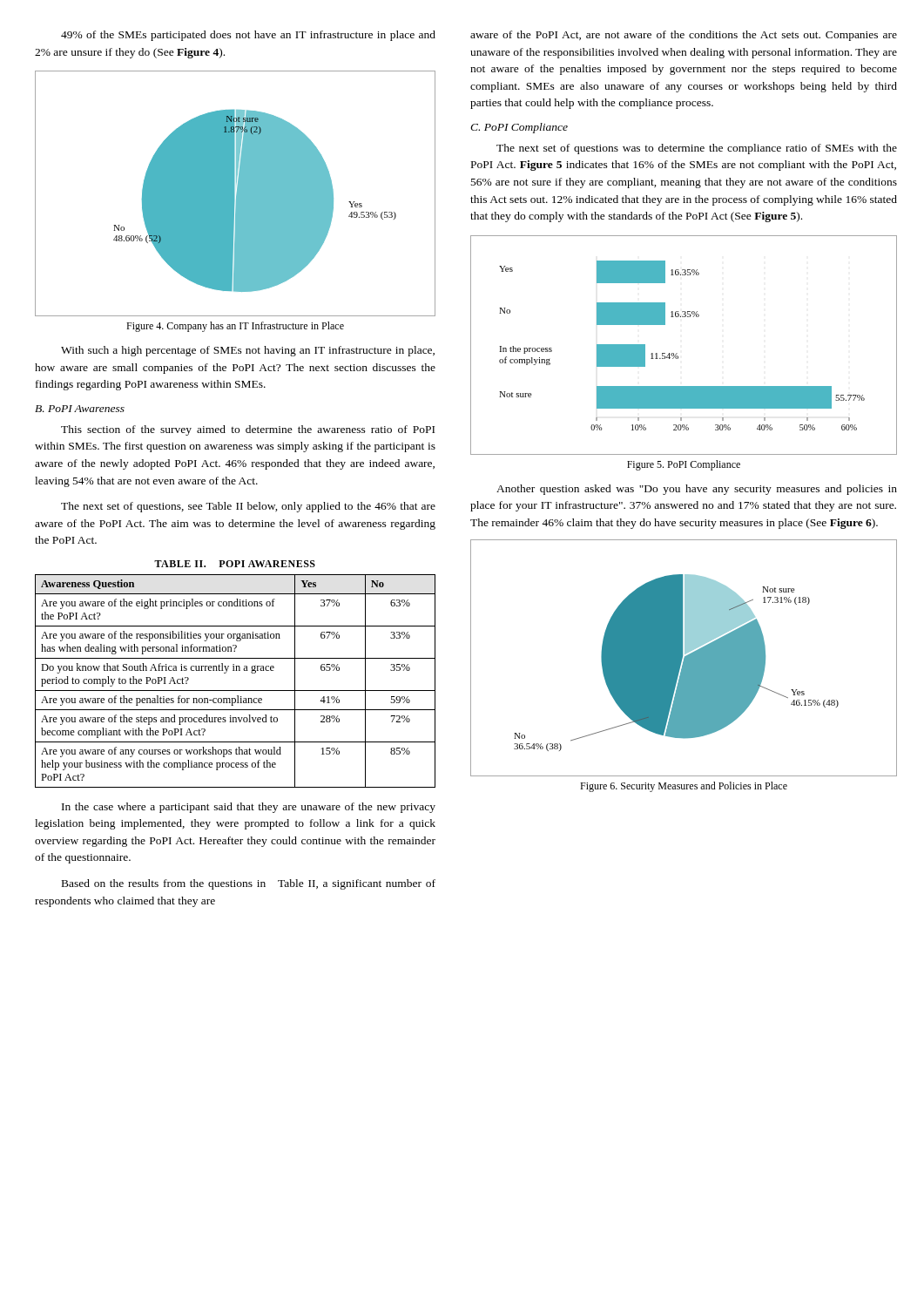Point to the region starting "B. PoPI Awareness"

[x=80, y=408]
